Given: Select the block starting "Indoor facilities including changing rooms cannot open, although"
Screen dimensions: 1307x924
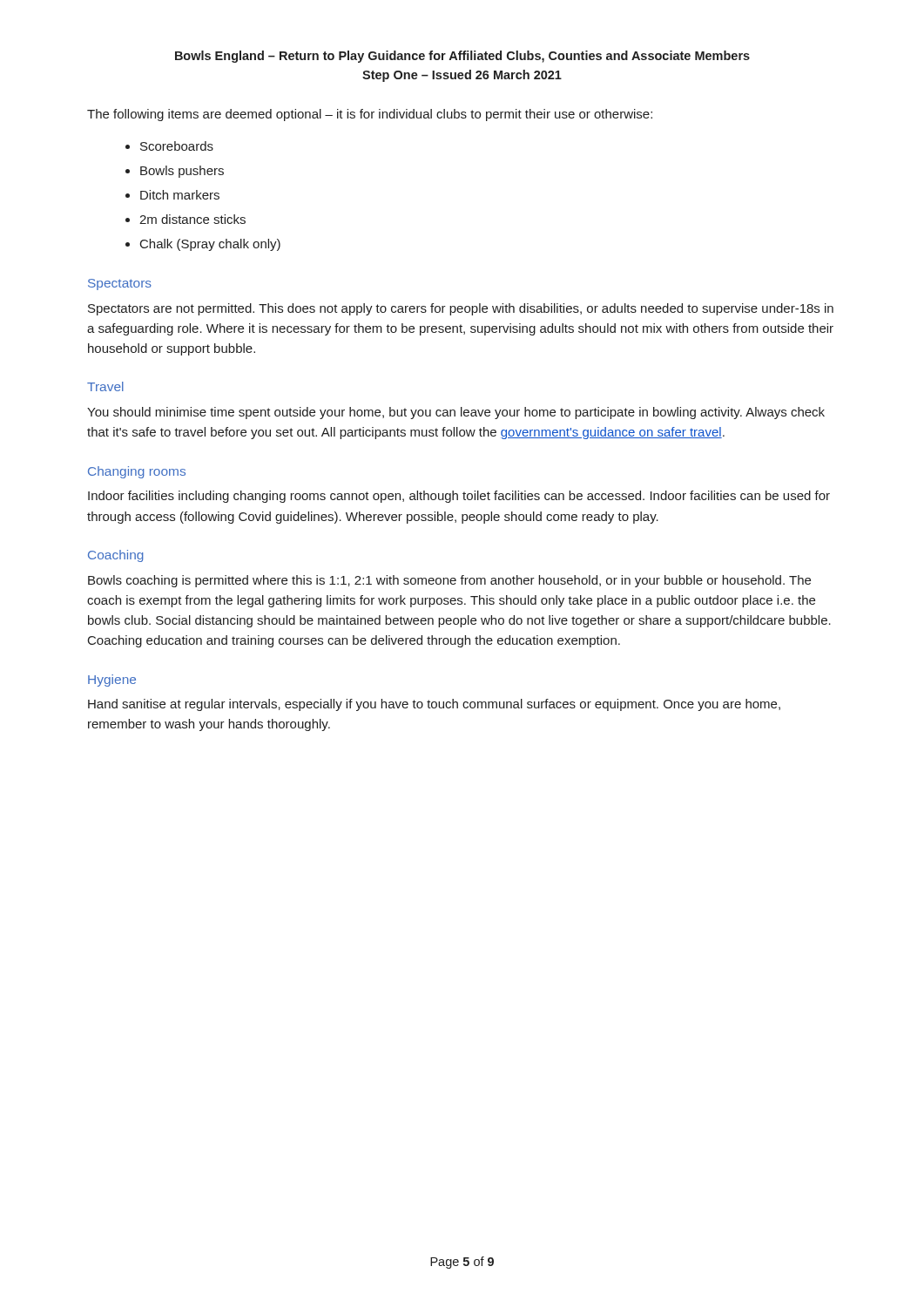Looking at the screenshot, I should tap(459, 506).
